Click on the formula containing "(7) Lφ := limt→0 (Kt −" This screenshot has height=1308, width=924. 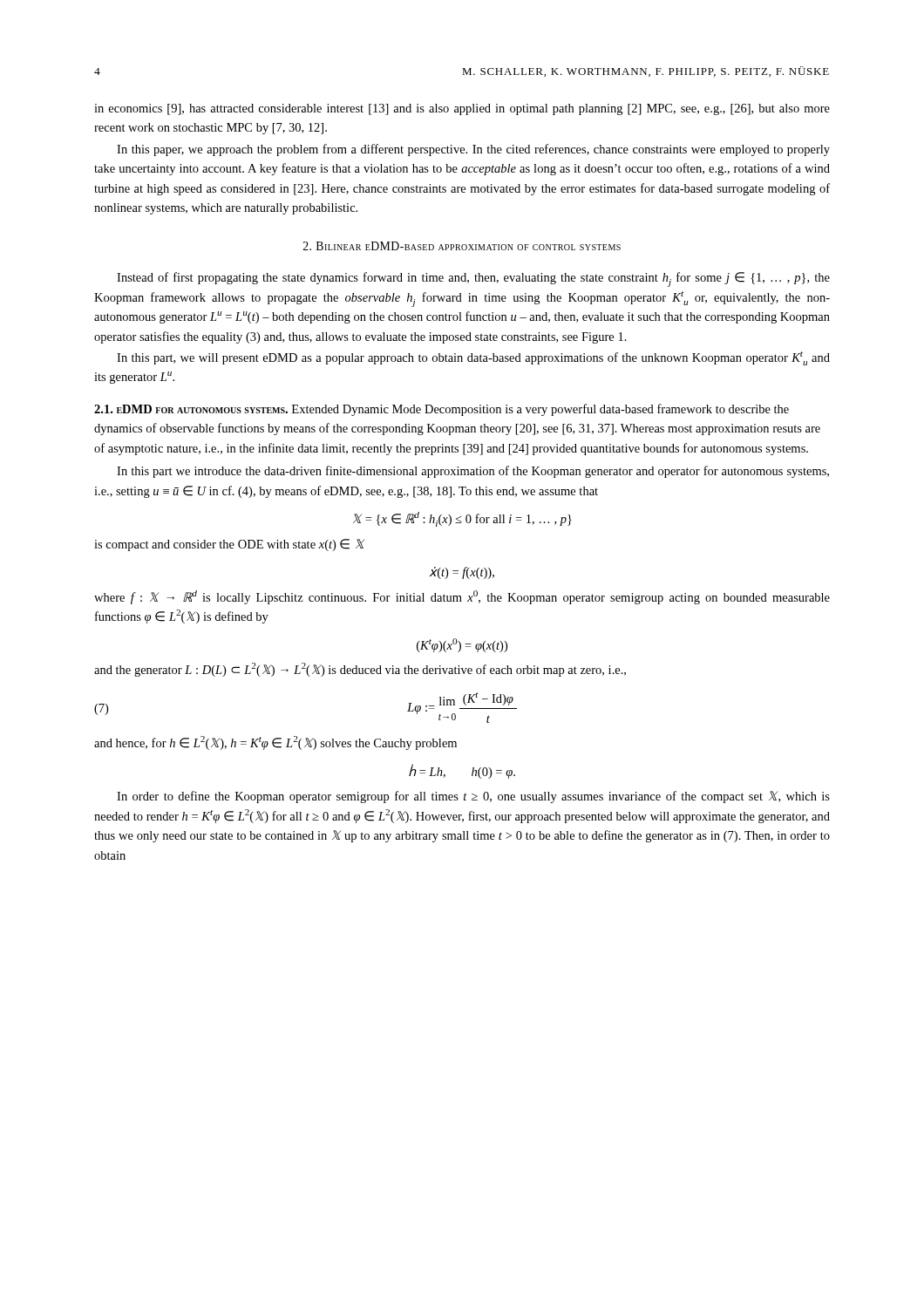(102, 708)
